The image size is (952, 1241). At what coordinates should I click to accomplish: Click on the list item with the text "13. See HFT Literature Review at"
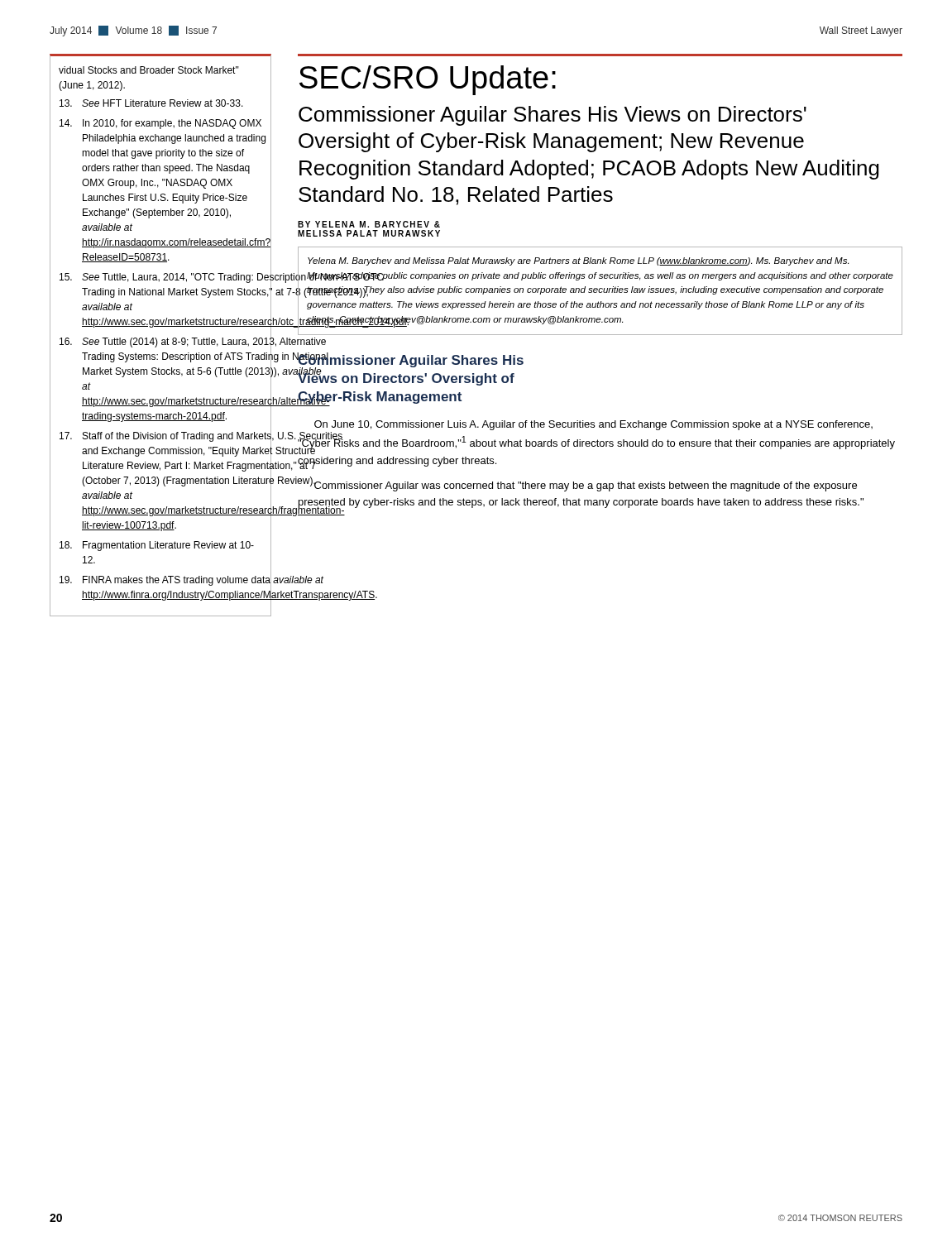pos(151,103)
